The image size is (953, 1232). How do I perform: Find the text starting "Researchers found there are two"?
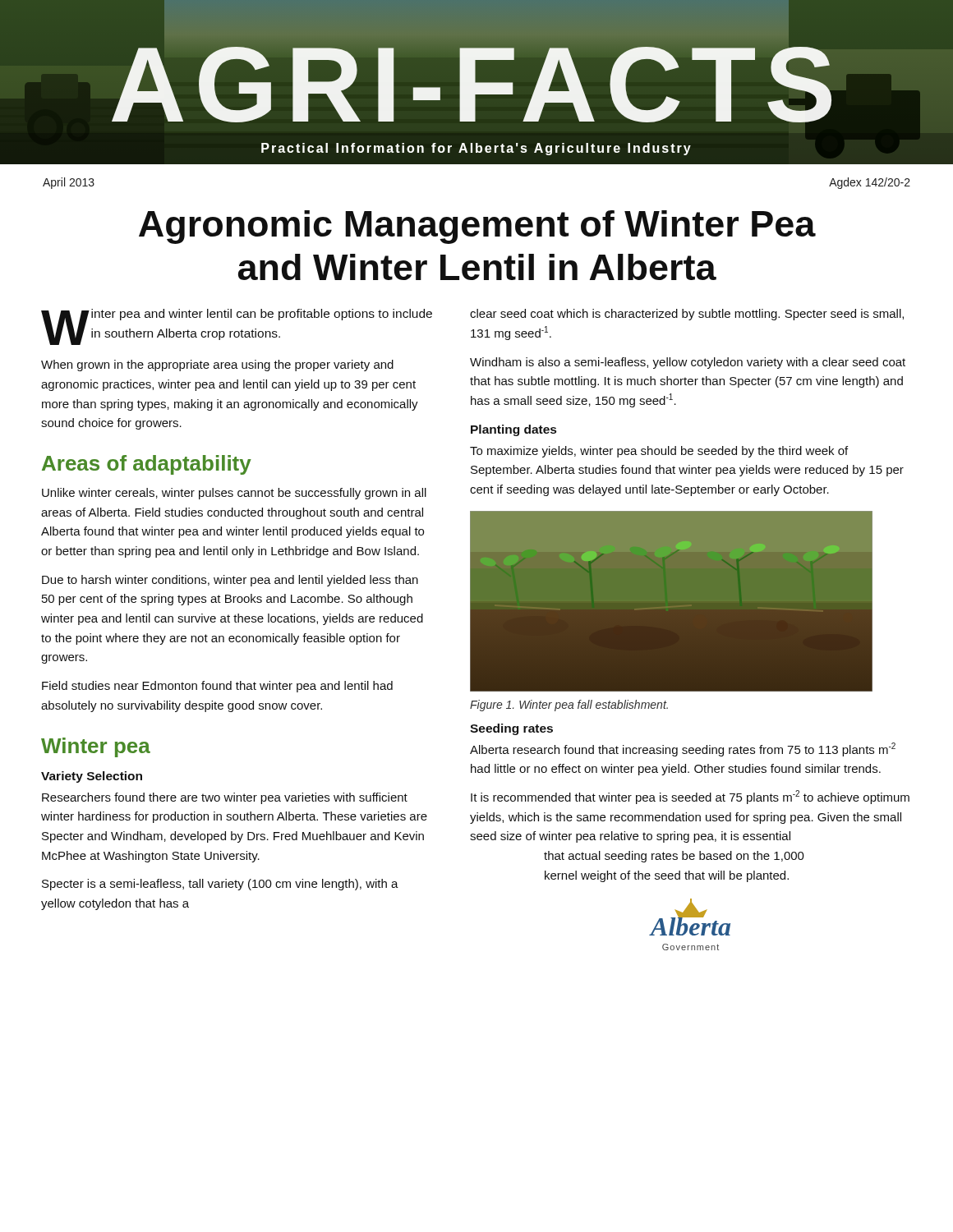234,826
